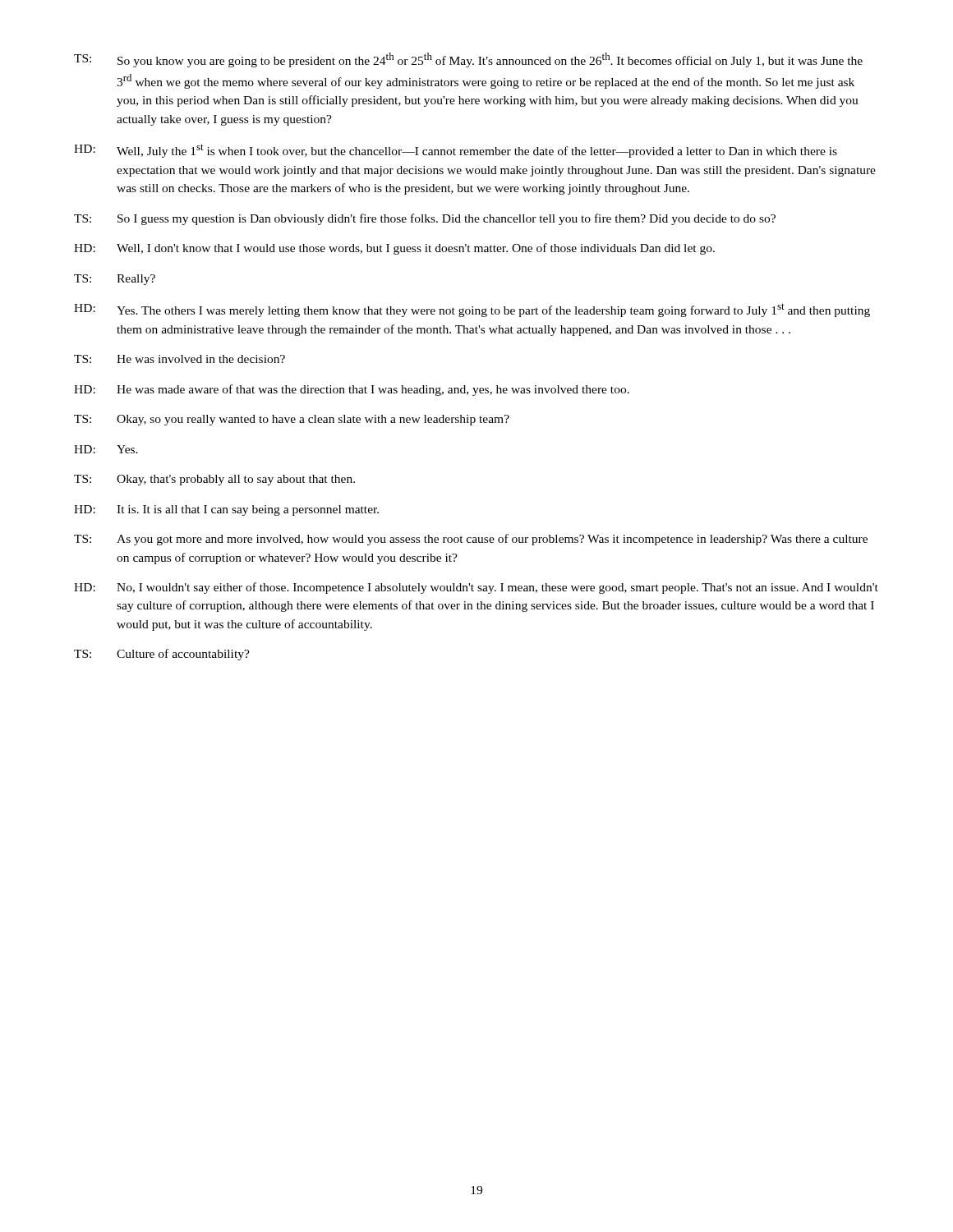This screenshot has height=1232, width=953.
Task: Select the list item containing "HD: Yes. The"
Action: tap(476, 319)
